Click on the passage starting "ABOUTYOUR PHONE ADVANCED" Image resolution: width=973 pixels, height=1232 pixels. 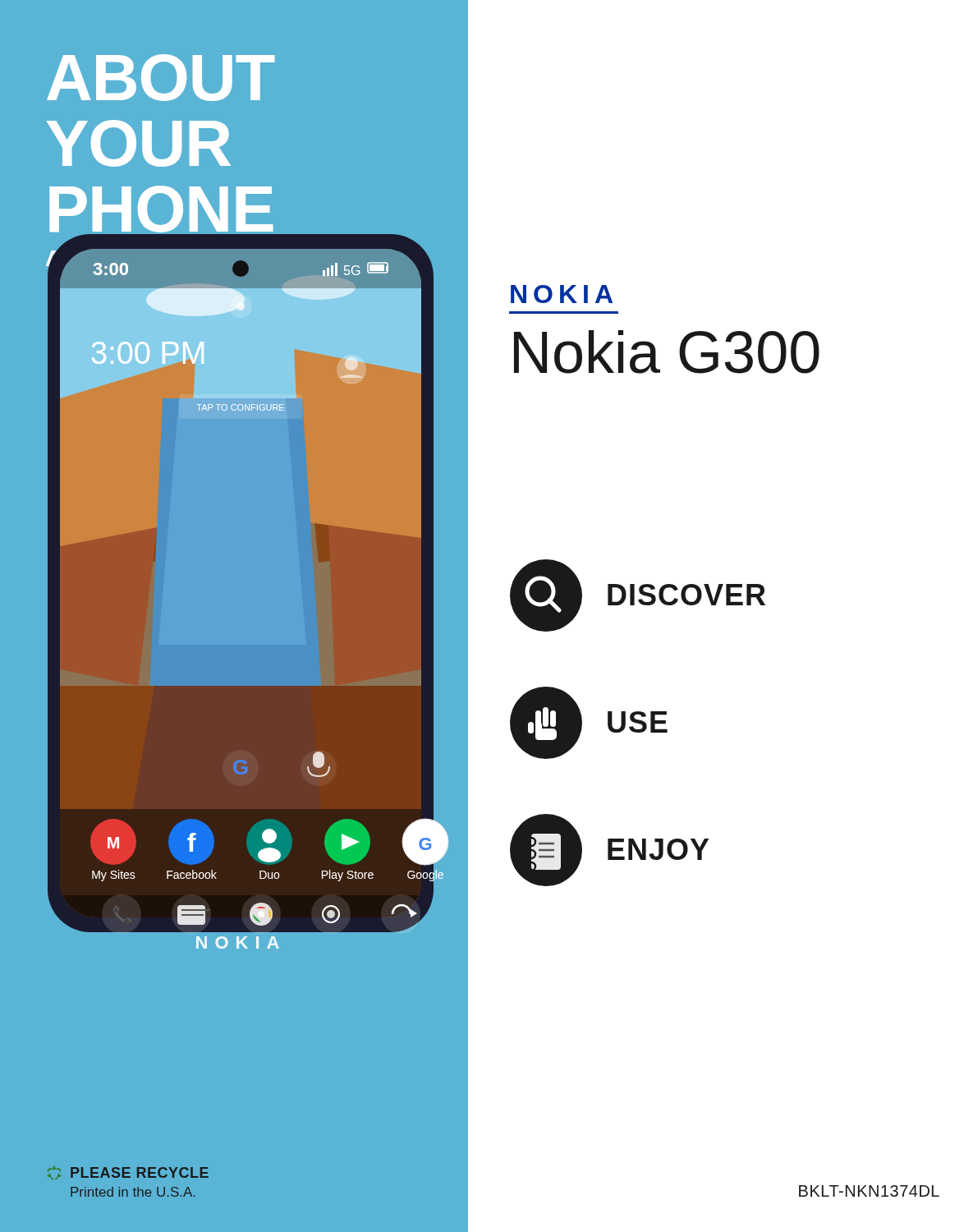[242, 159]
